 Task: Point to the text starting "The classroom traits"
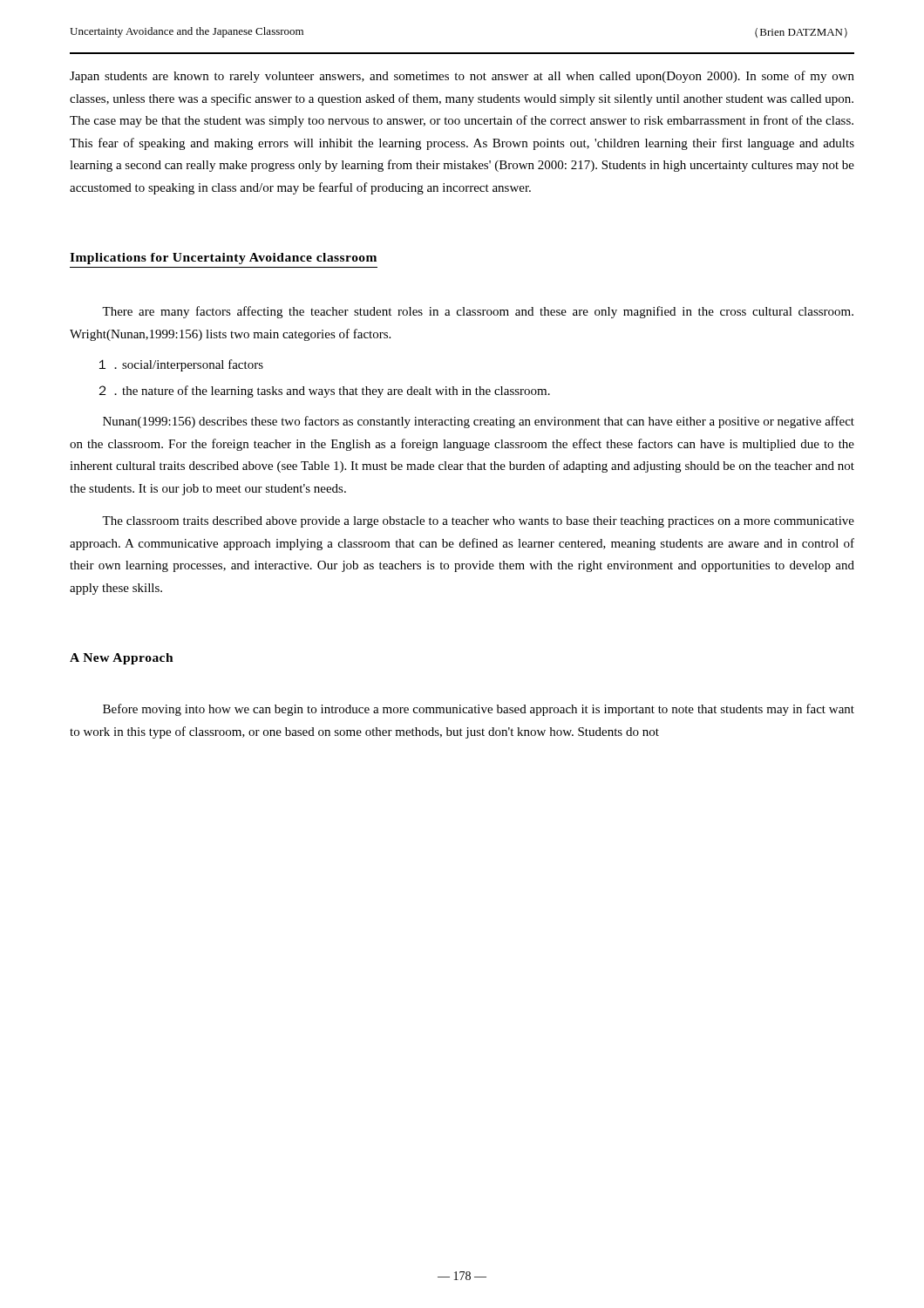(462, 554)
